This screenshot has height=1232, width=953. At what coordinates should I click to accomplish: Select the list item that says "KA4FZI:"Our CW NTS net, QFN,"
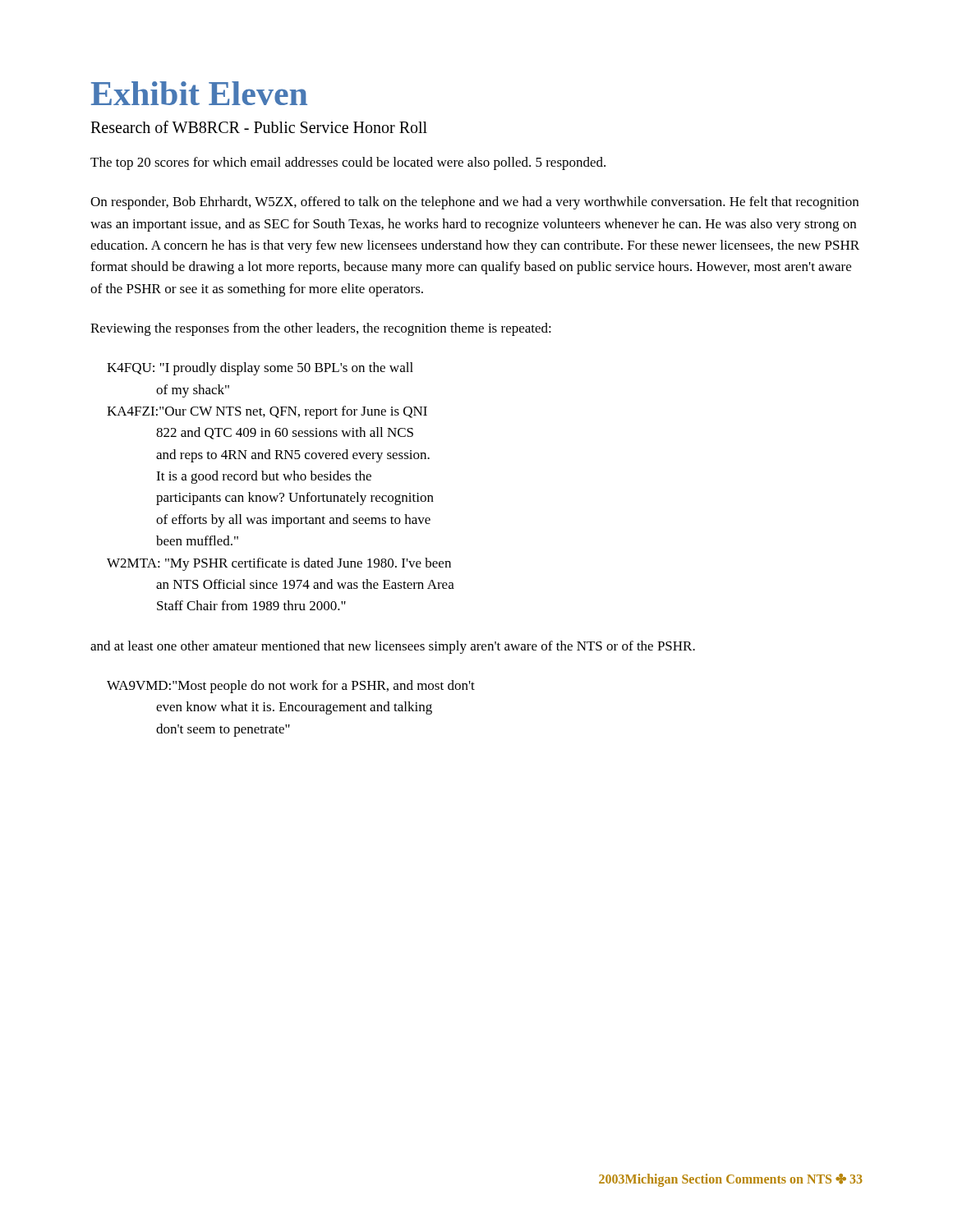click(x=267, y=412)
